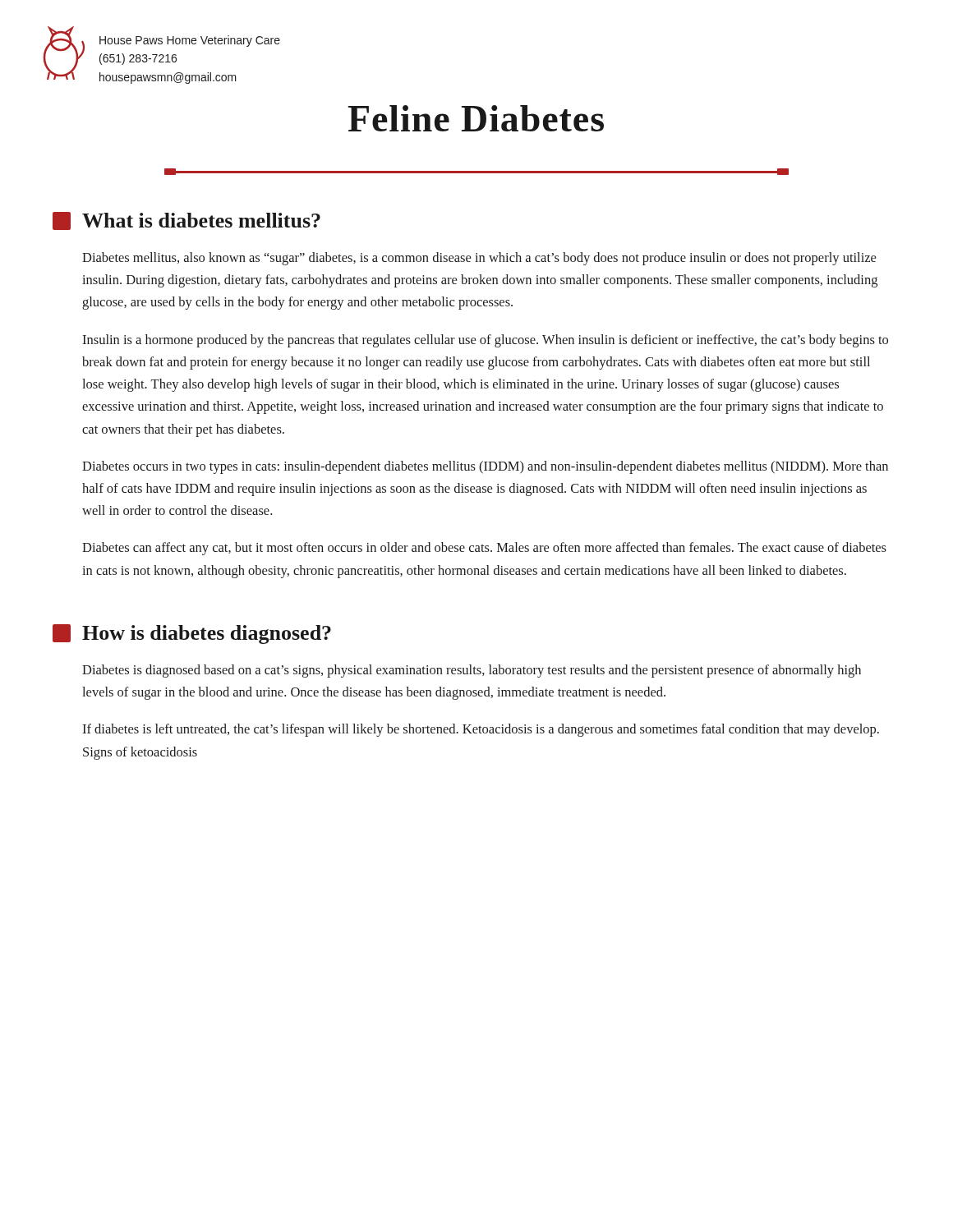Find the section header containing "What is diabetes mellitus?"

click(x=187, y=221)
